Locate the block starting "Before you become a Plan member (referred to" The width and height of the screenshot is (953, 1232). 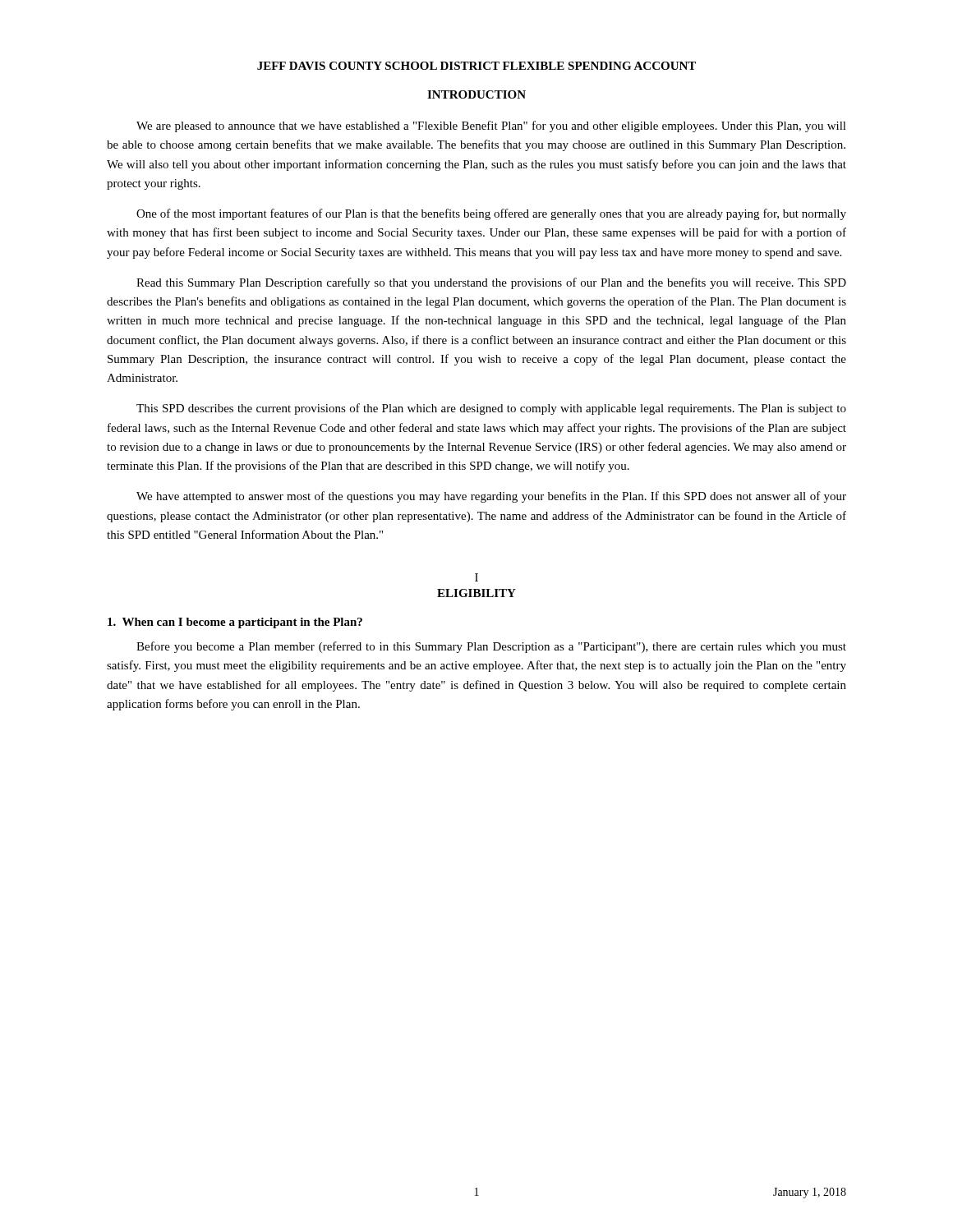(476, 675)
